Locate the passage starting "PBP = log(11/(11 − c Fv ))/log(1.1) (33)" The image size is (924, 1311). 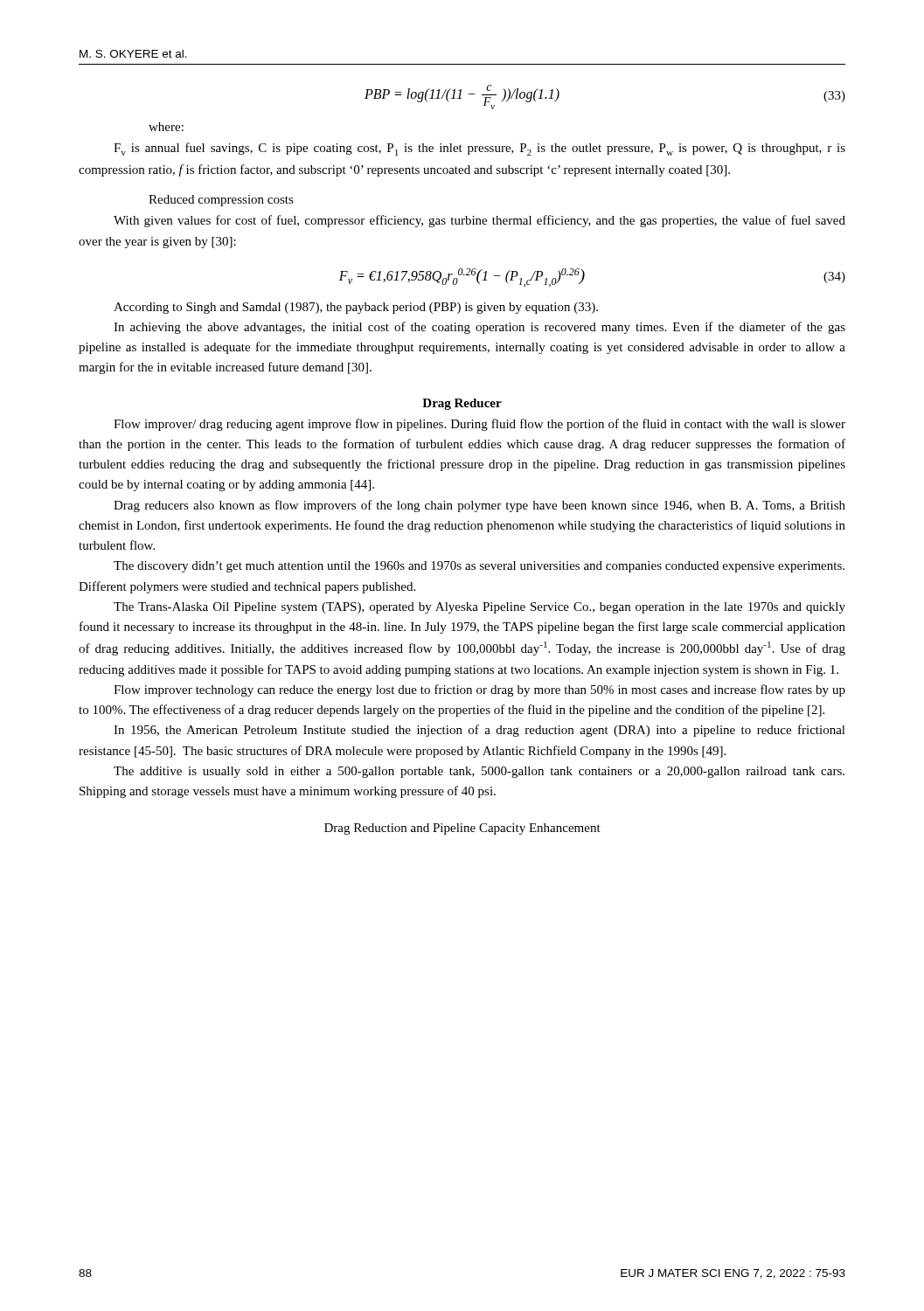click(x=446, y=97)
